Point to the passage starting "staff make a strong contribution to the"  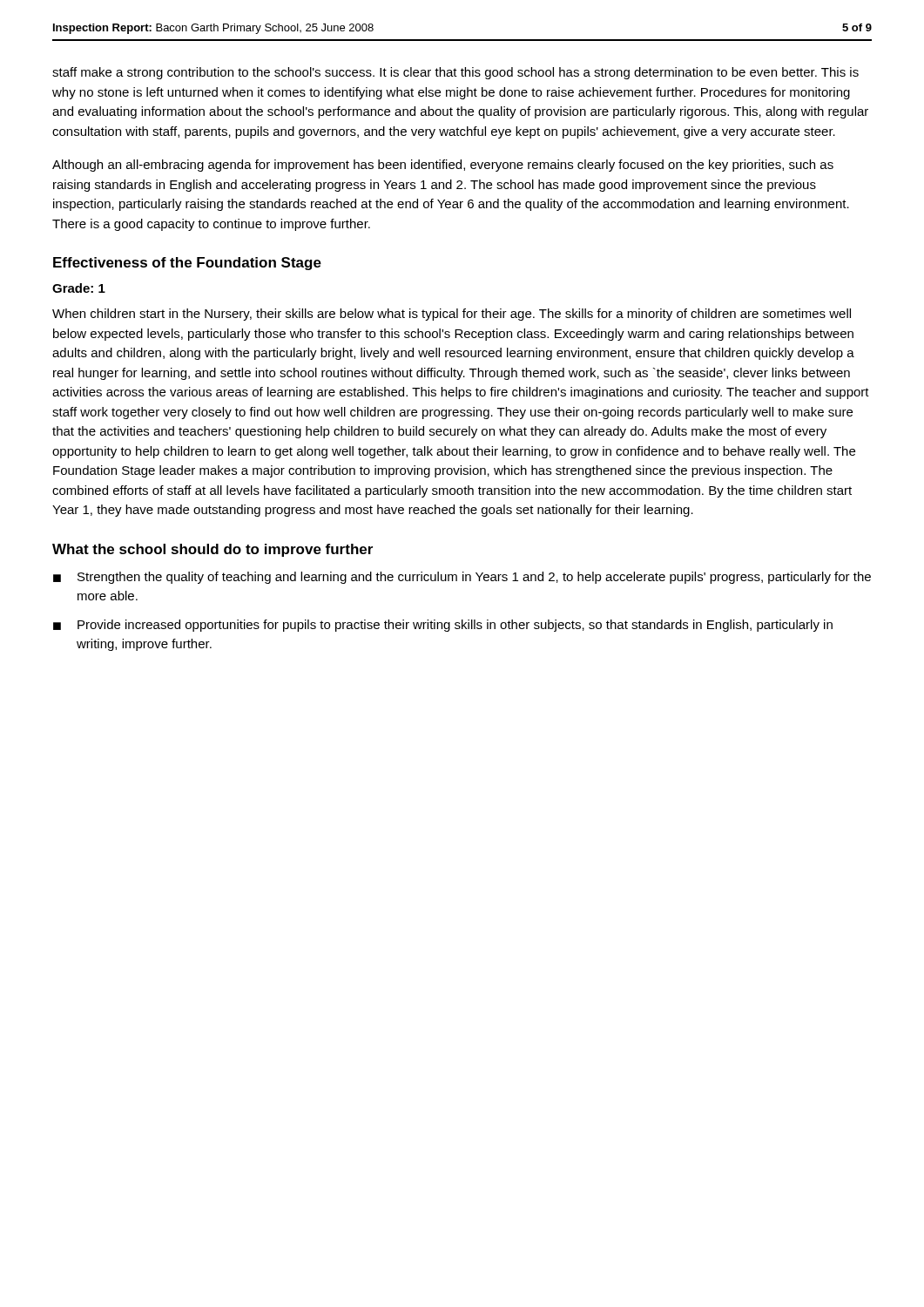(x=460, y=101)
